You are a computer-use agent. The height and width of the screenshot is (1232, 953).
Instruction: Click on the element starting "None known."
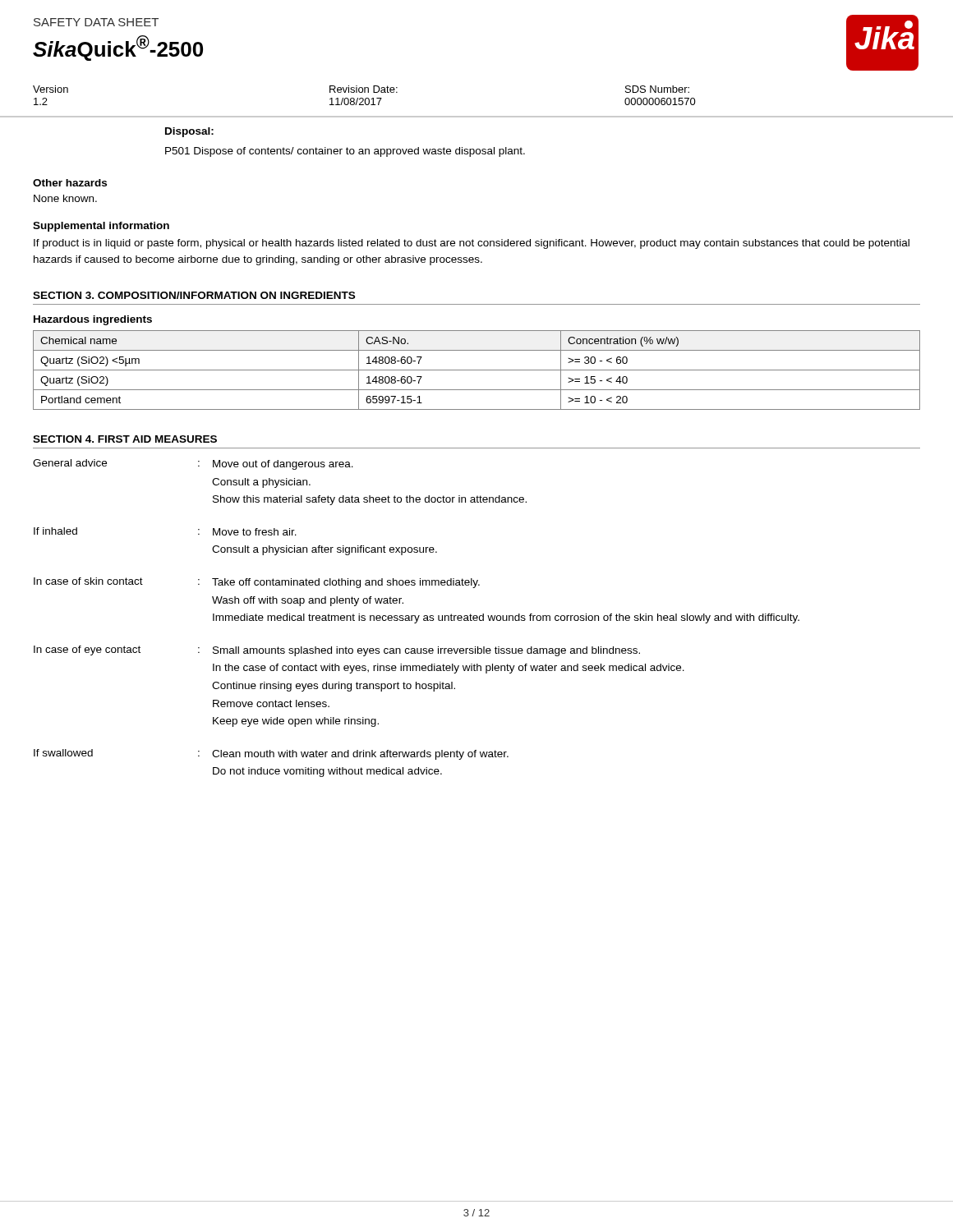pyautogui.click(x=65, y=198)
